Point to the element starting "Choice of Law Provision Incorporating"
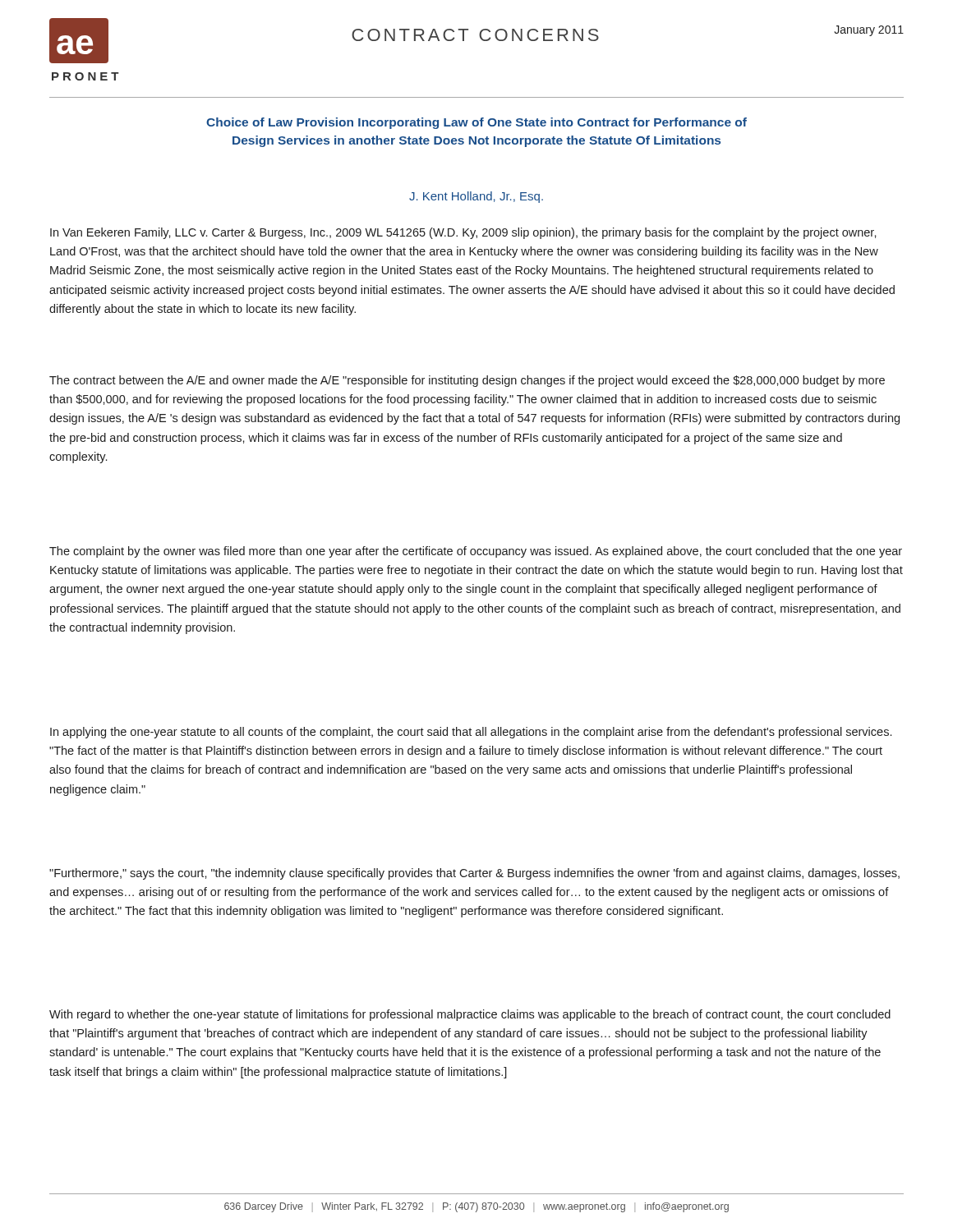This screenshot has width=953, height=1232. [476, 131]
